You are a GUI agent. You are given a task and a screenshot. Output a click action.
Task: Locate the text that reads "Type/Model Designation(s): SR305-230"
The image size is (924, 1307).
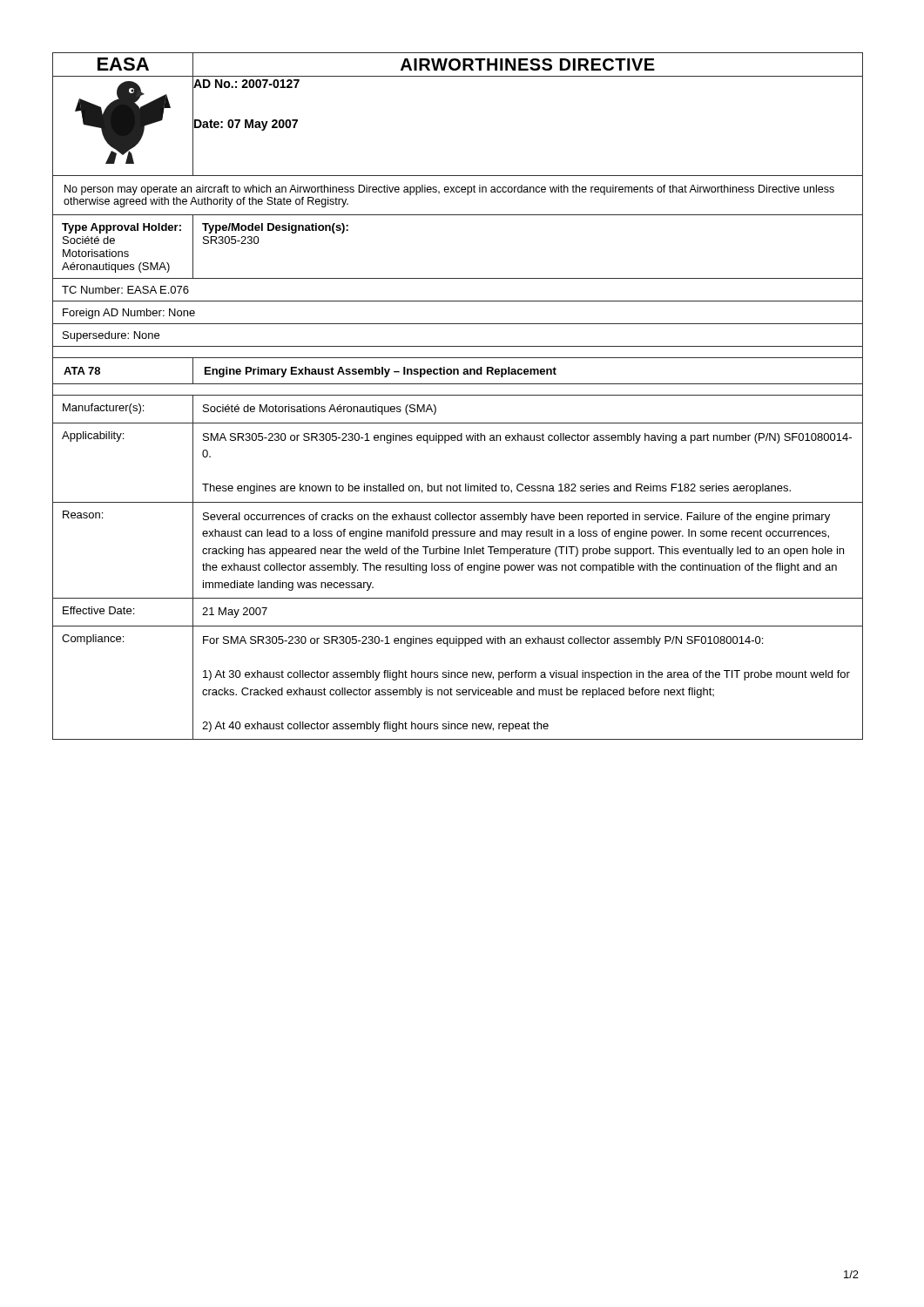point(276,234)
